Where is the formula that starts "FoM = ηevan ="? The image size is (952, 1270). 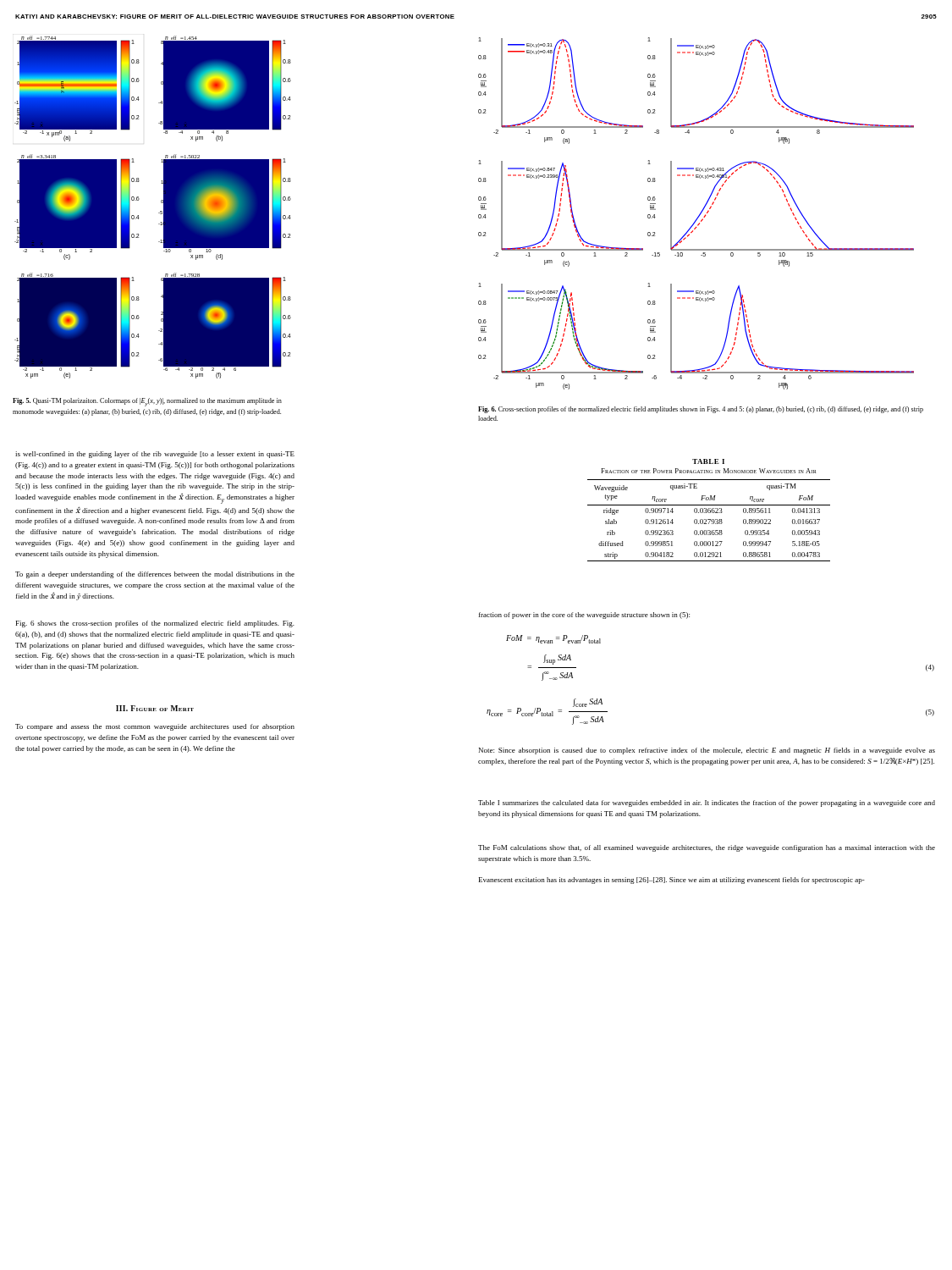click(x=553, y=639)
